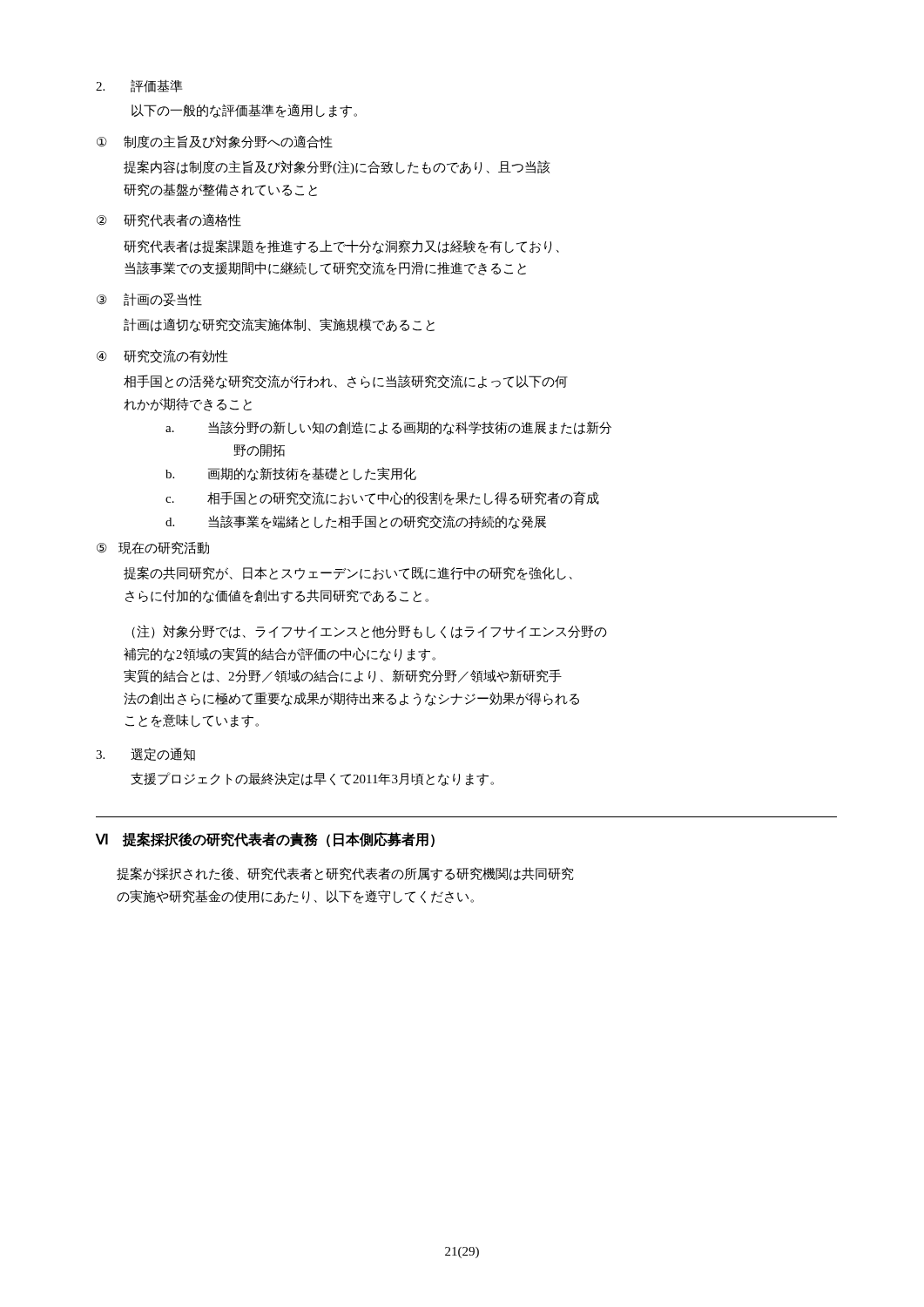Viewport: 924px width, 1307px height.
Task: Click on the passage starting "④ 研究交流の有効性 相手国との活発な研究交流が行われ、さらに当該研究交流によって以下の何"
Action: tap(466, 440)
